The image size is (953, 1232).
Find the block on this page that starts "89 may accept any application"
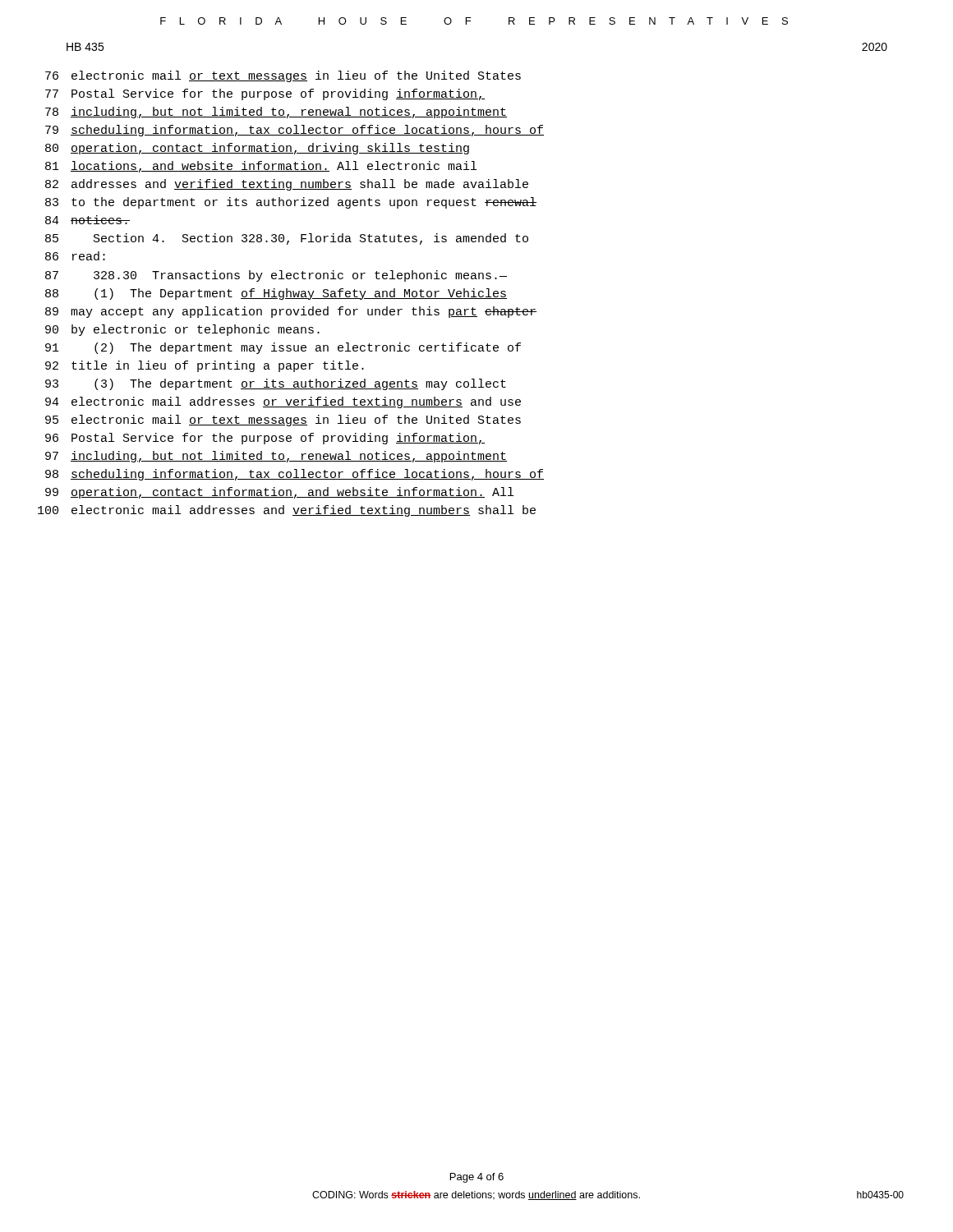click(x=476, y=313)
